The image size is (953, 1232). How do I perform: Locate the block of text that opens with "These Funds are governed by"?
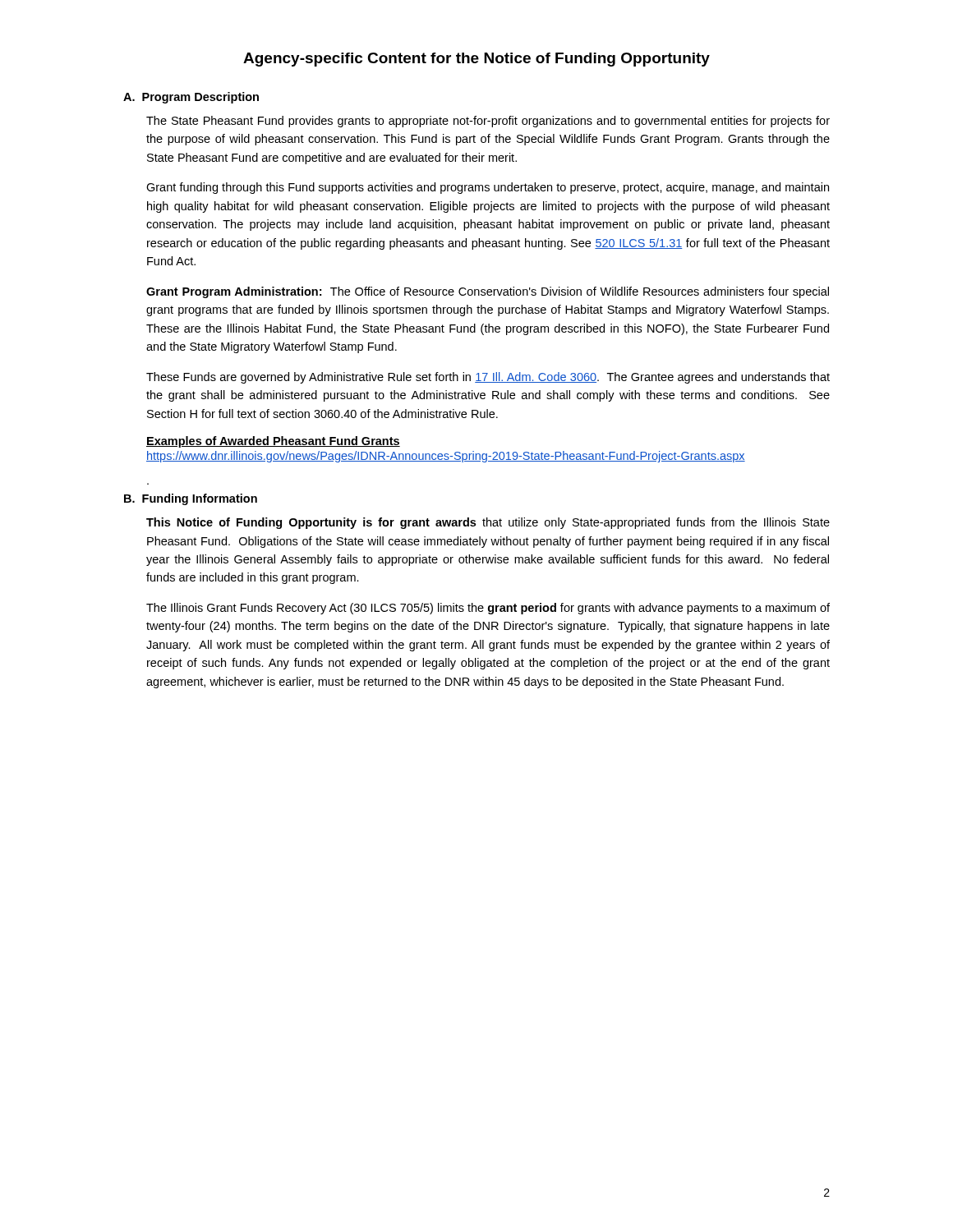488,395
